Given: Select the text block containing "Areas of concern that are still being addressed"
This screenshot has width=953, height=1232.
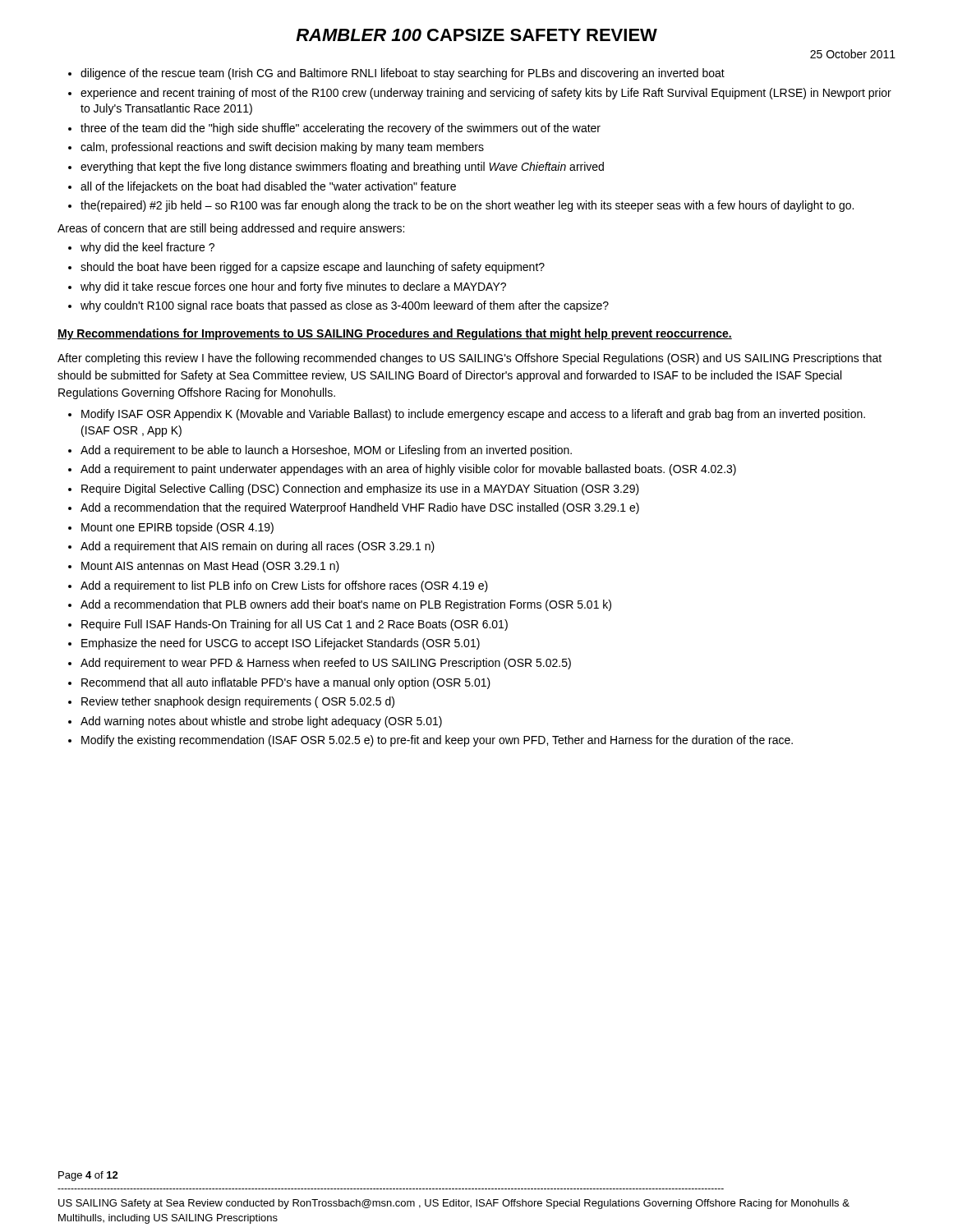Looking at the screenshot, I should point(231,228).
